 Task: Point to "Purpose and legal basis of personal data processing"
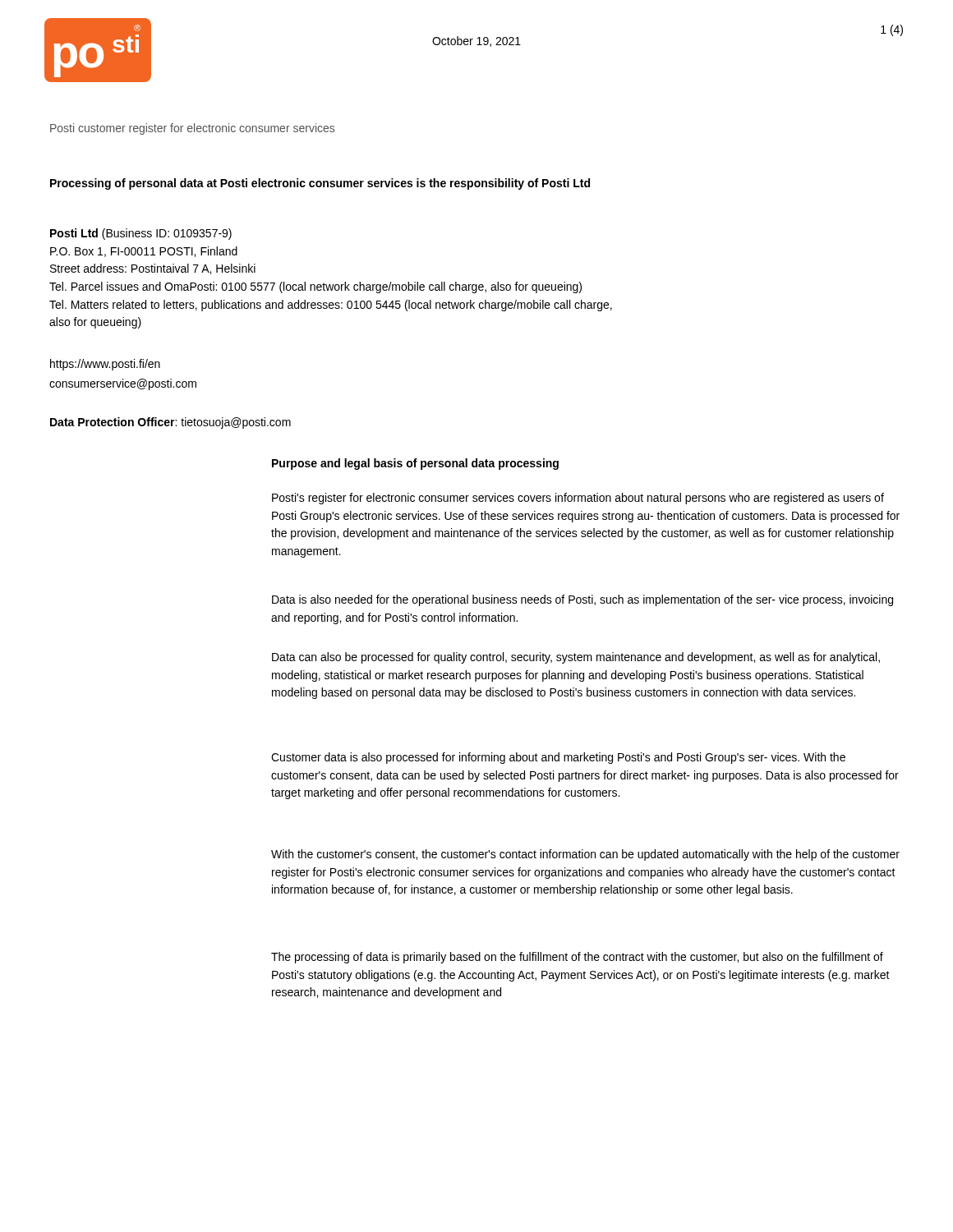[415, 463]
